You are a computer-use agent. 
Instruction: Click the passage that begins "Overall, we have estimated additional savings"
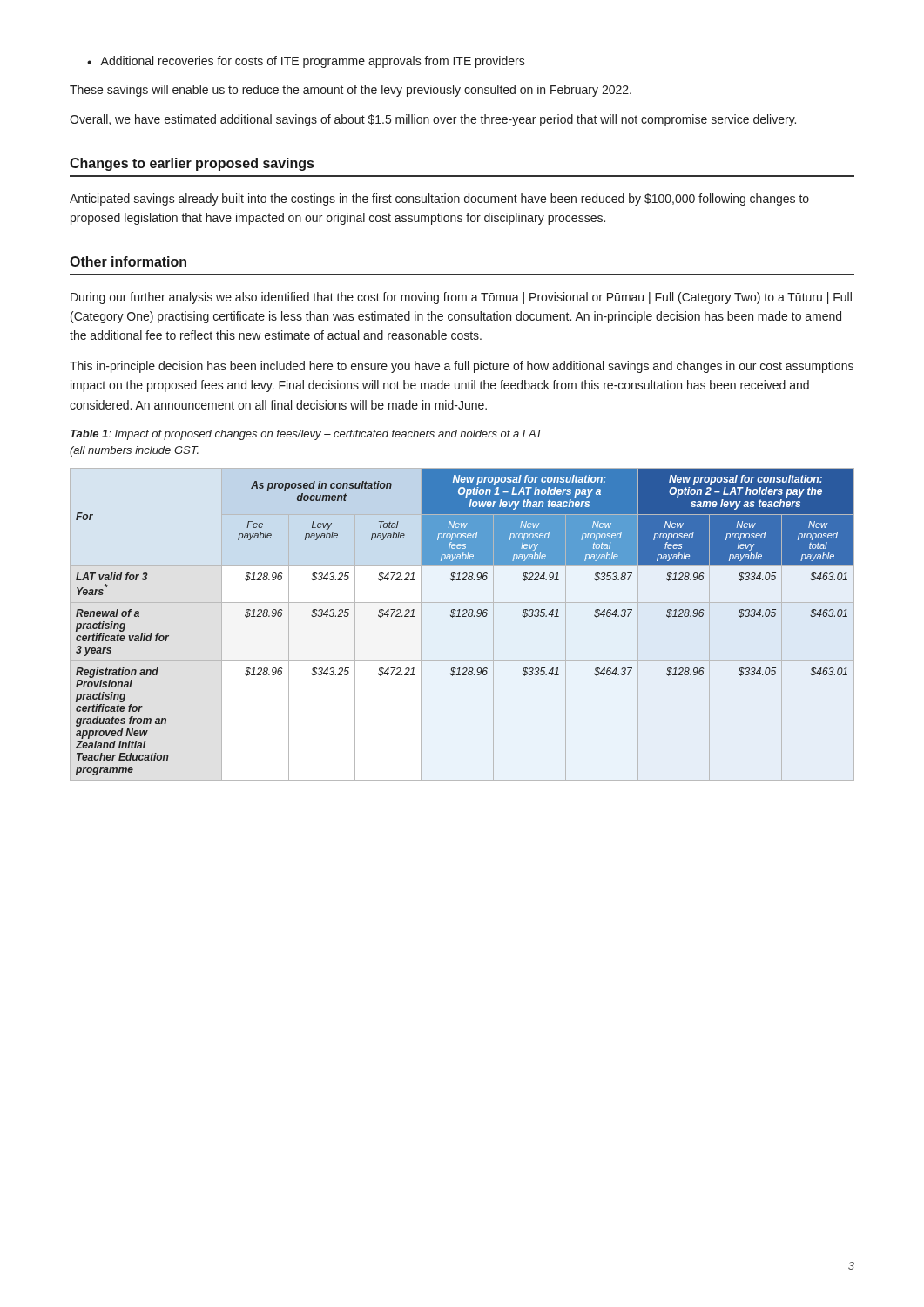433,120
